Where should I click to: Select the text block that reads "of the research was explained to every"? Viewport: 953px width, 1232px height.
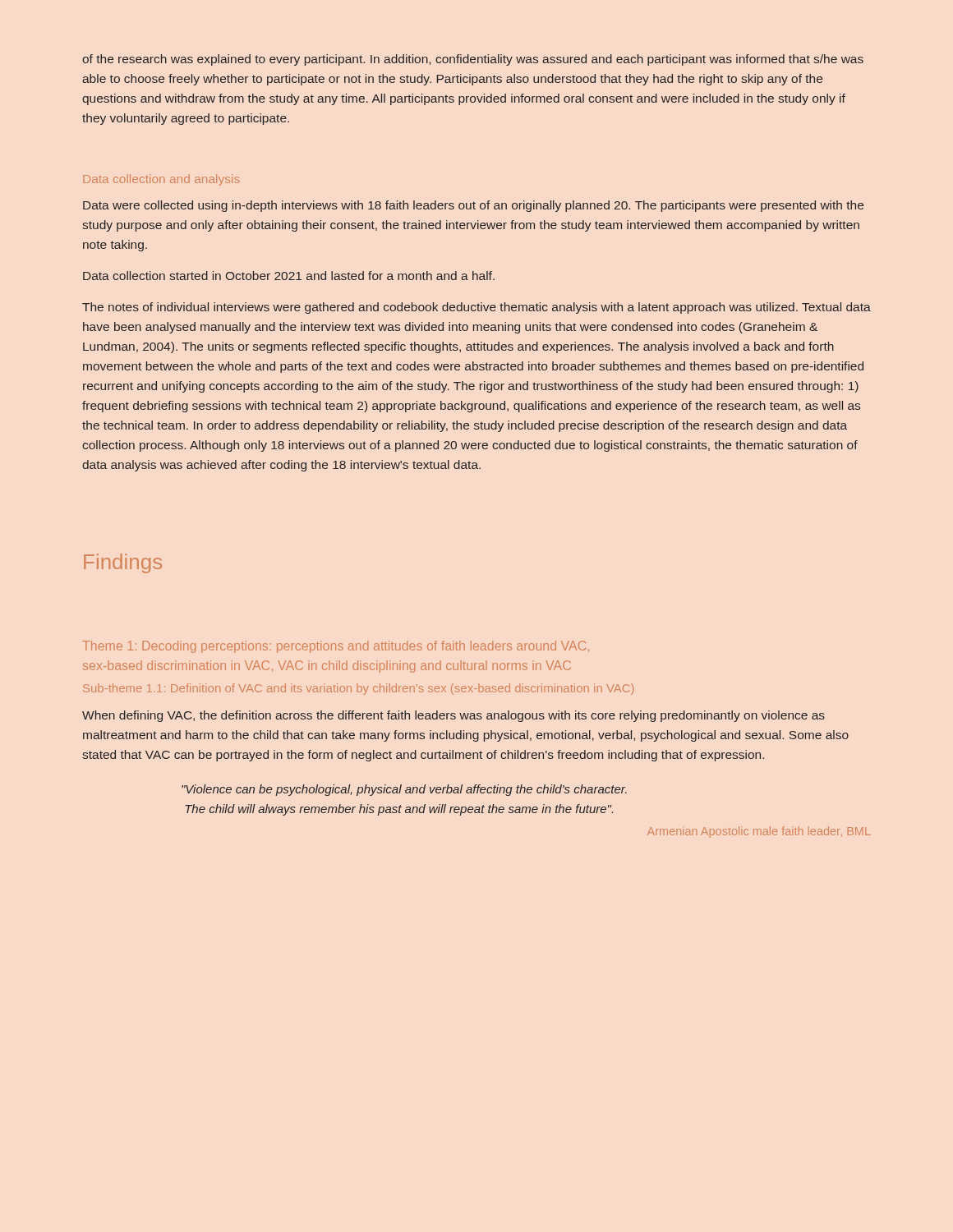476,89
